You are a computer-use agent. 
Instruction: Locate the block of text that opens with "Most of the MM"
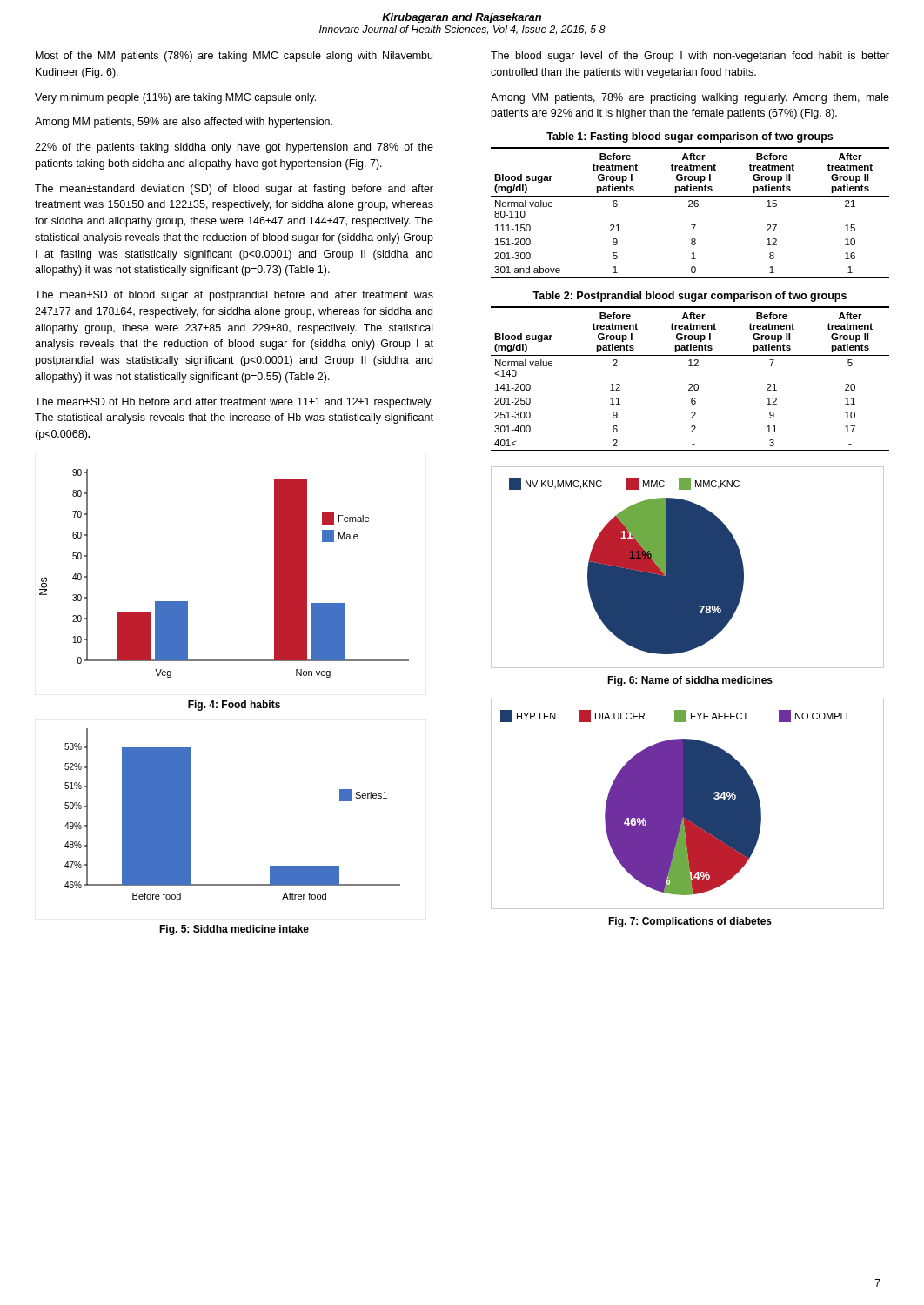234,64
